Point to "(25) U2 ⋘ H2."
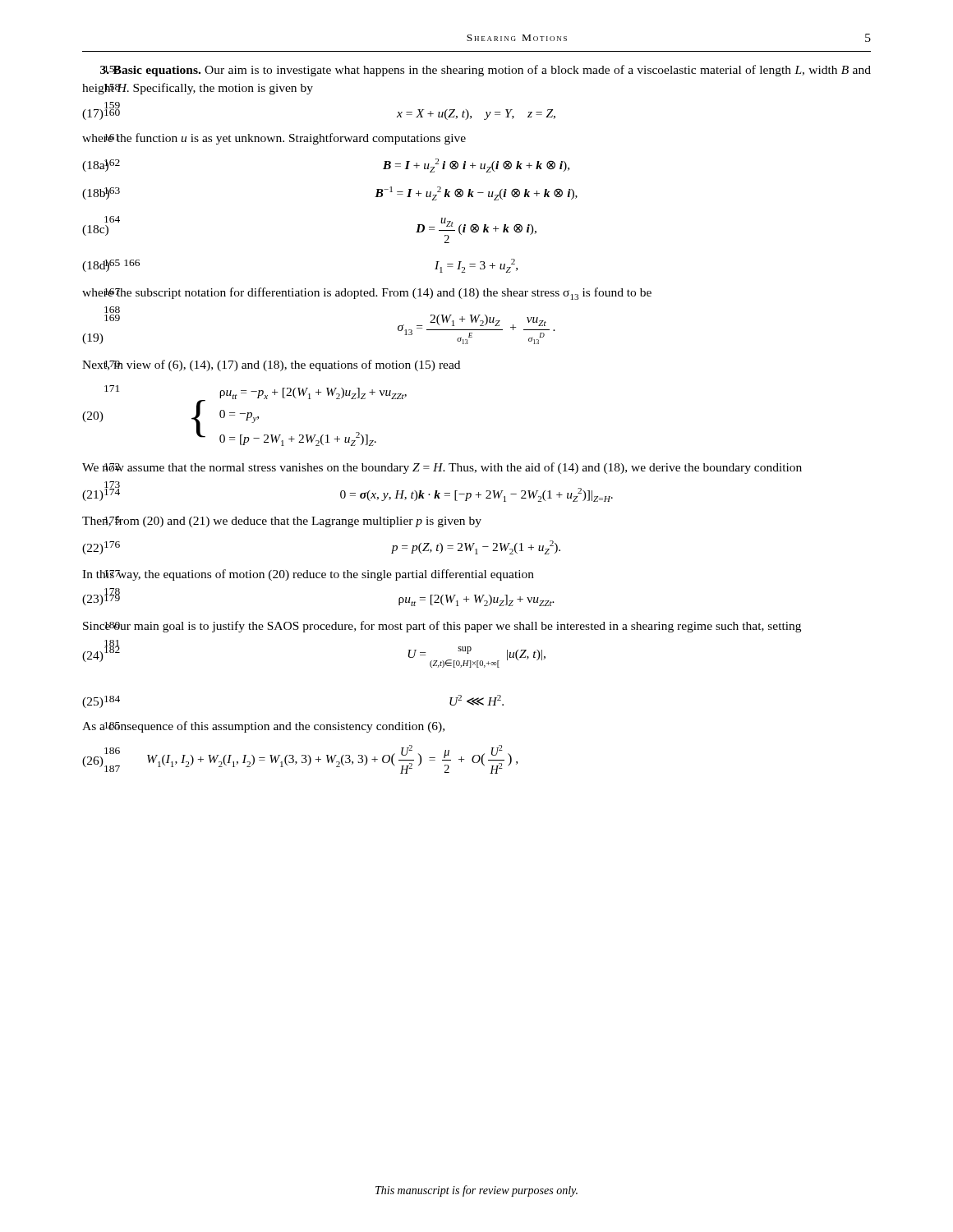 point(449,701)
